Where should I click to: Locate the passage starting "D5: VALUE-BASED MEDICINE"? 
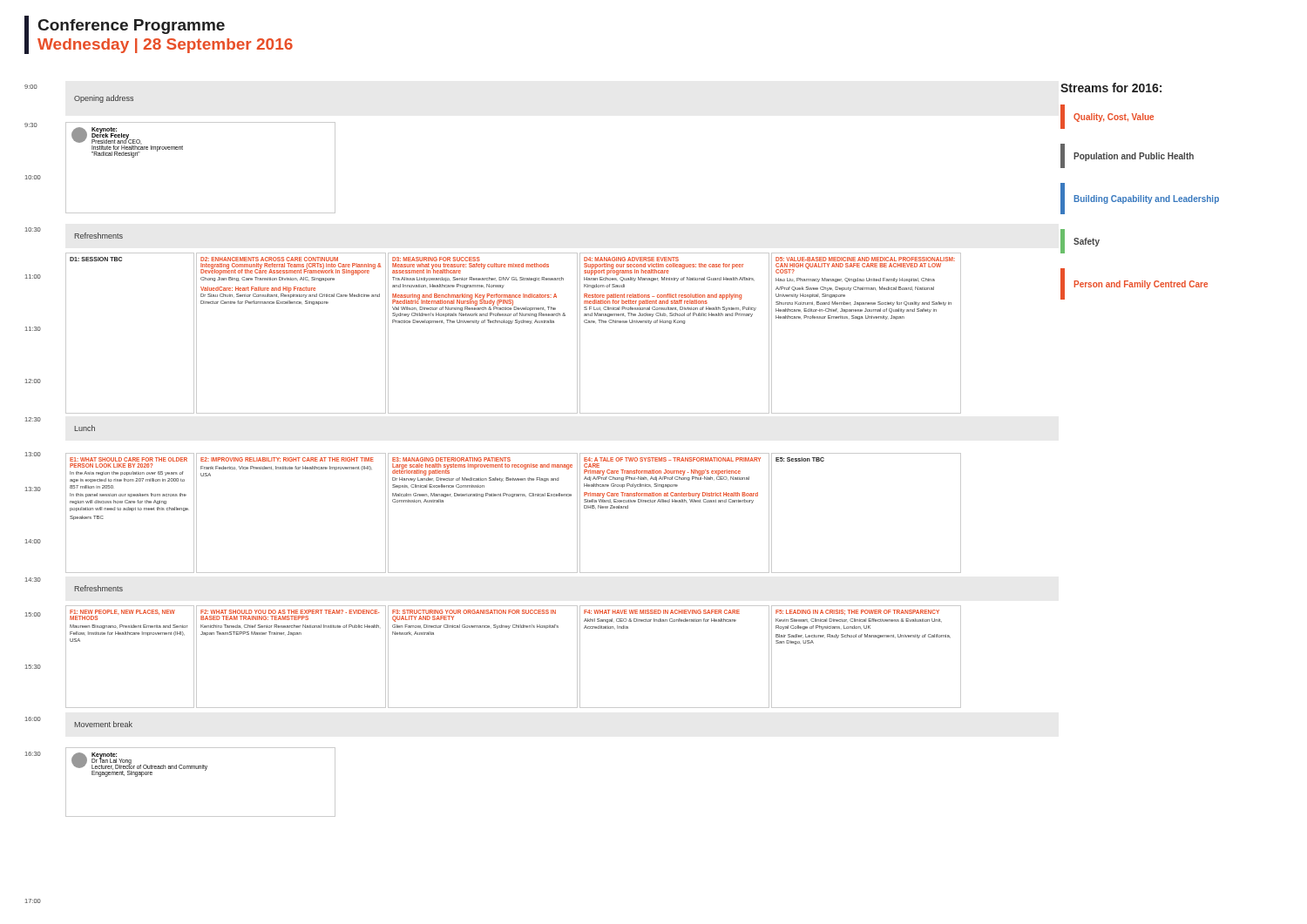[x=866, y=289]
